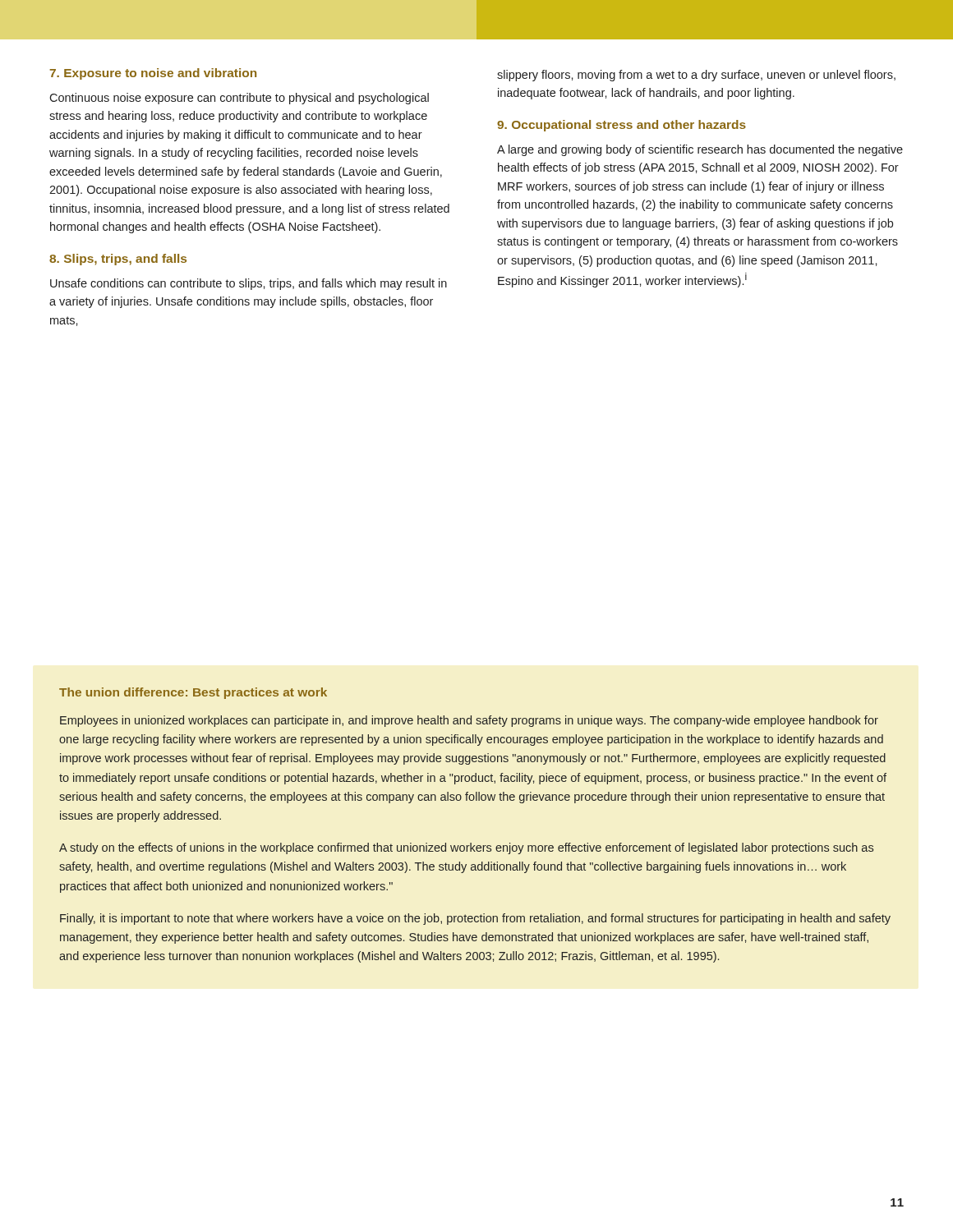Find the block on this page that starts "Finally, it is important to note that"
This screenshot has width=953, height=1232.
(475, 937)
